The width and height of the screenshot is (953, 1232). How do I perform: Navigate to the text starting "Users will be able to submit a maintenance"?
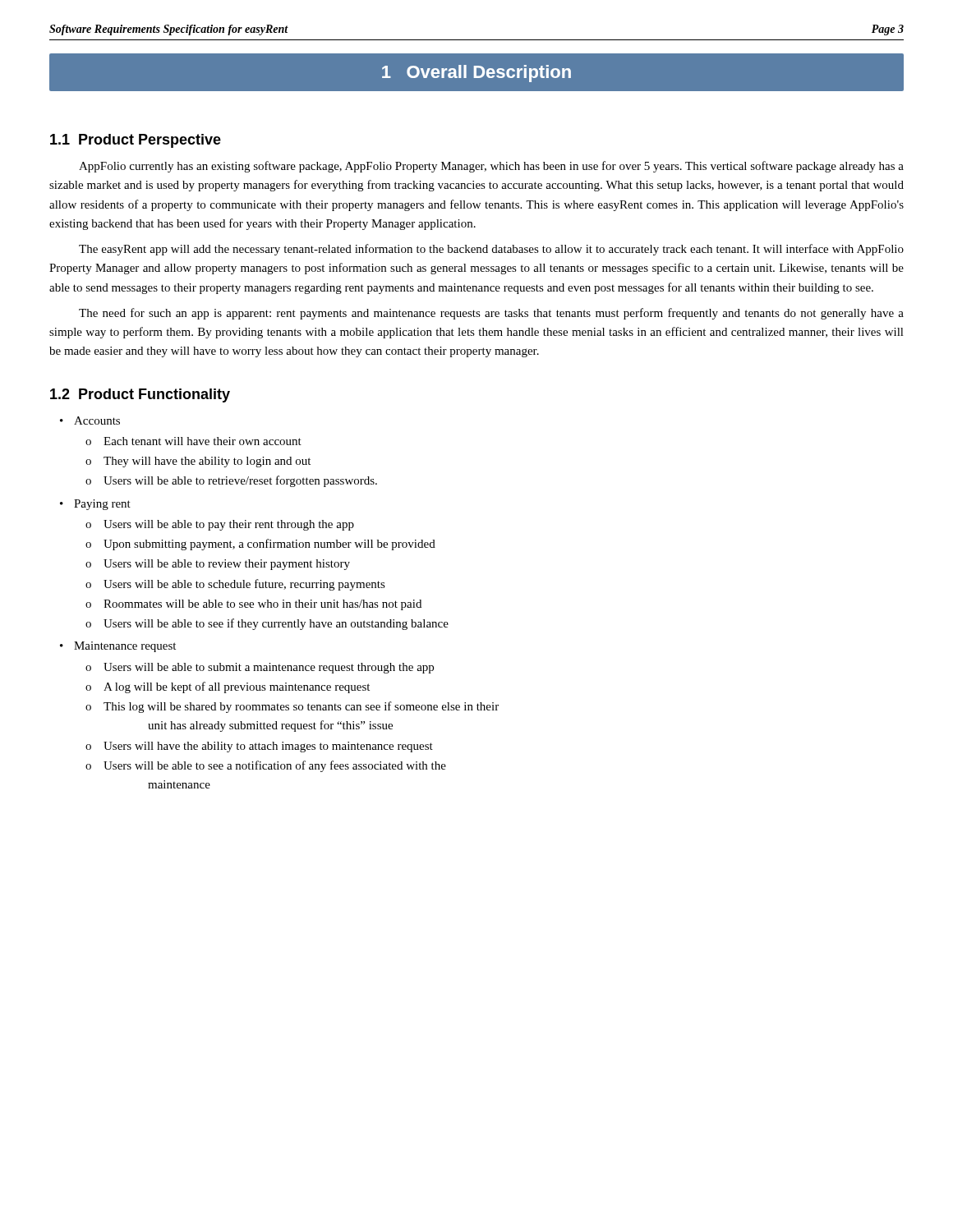click(x=269, y=667)
